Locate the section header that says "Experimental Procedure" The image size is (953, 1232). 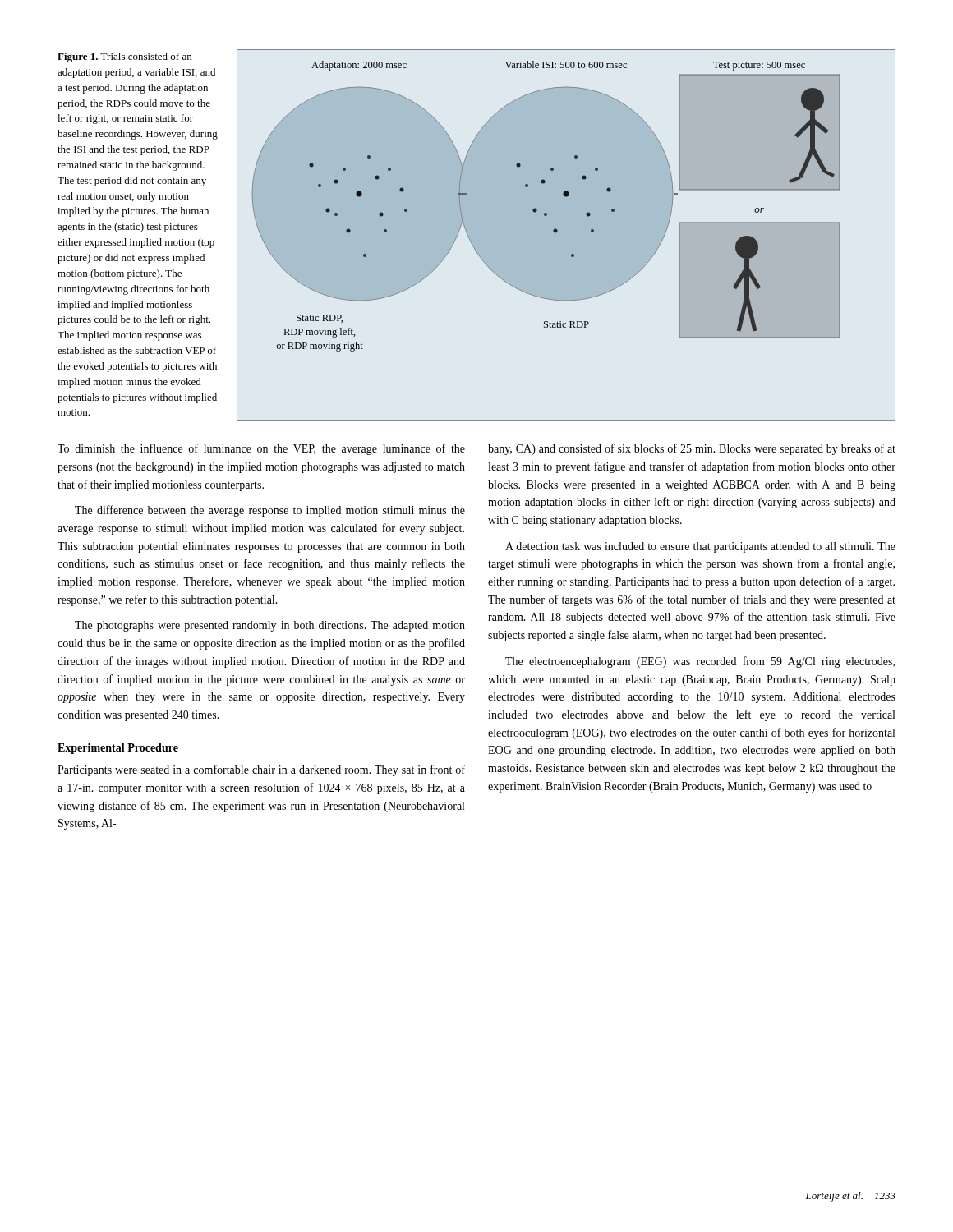[x=118, y=747]
